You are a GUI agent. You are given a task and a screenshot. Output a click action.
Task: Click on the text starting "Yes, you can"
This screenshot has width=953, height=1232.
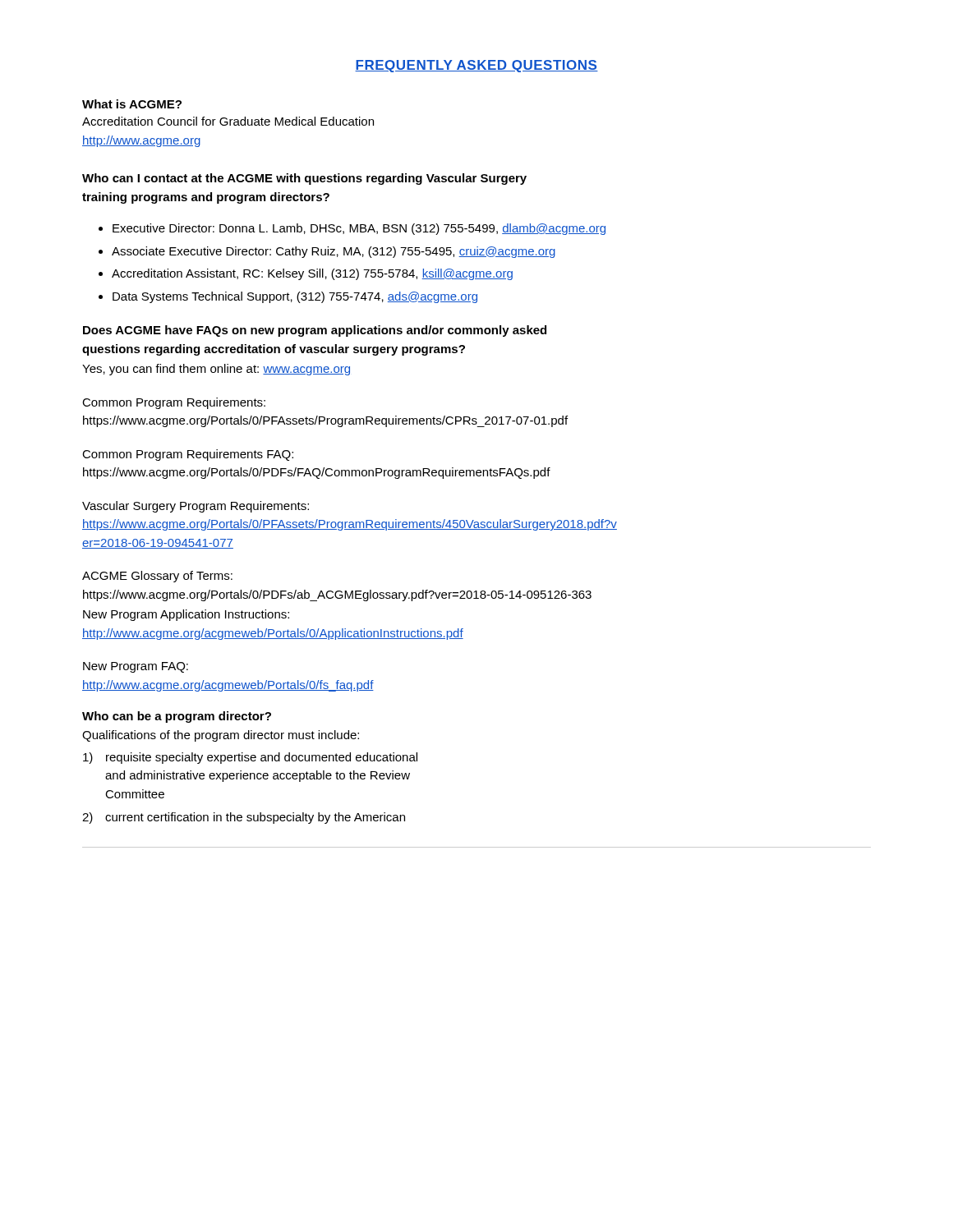pos(217,368)
